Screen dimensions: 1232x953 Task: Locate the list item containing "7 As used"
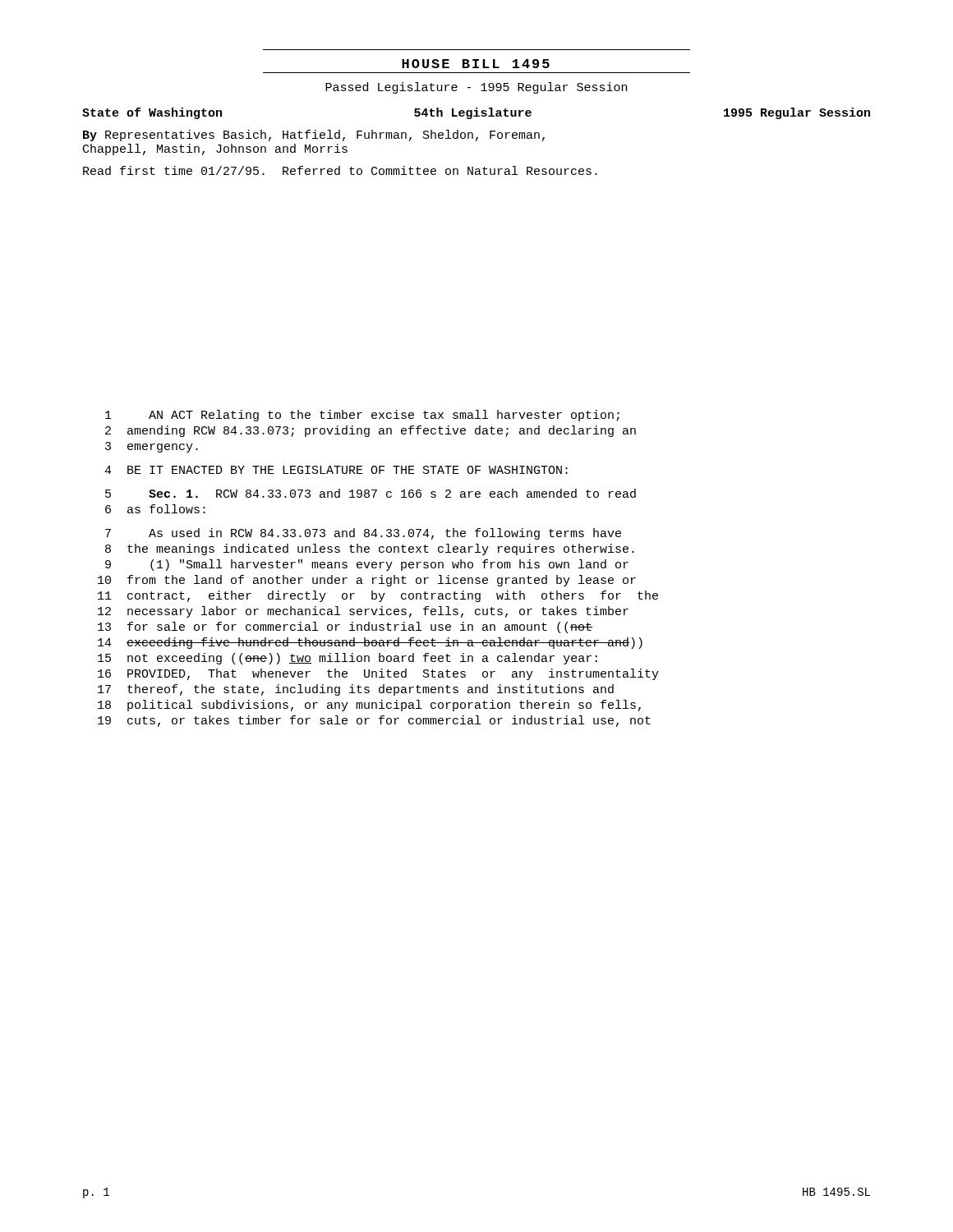[476, 534]
